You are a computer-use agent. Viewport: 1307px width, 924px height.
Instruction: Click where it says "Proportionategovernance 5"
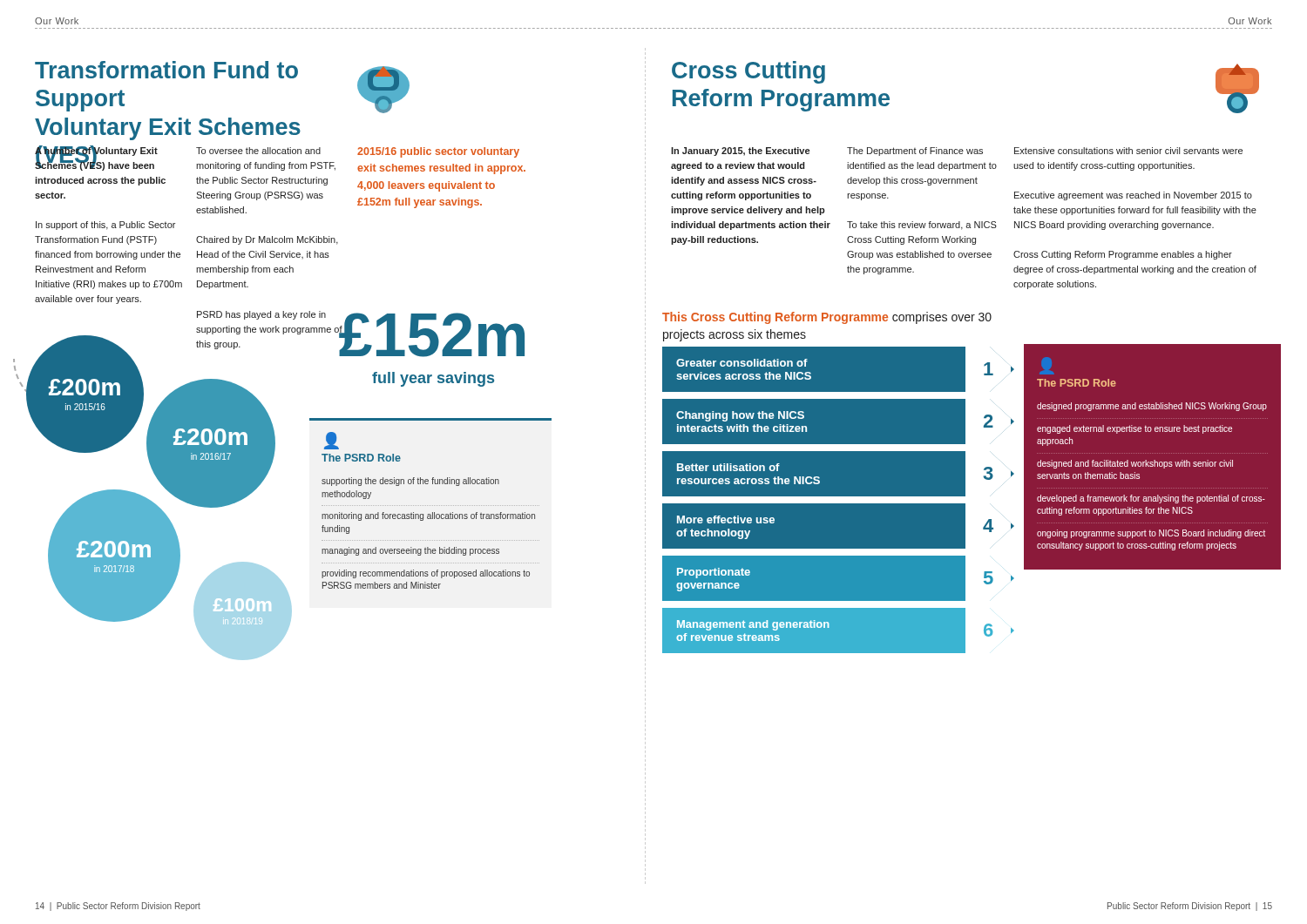pos(843,578)
